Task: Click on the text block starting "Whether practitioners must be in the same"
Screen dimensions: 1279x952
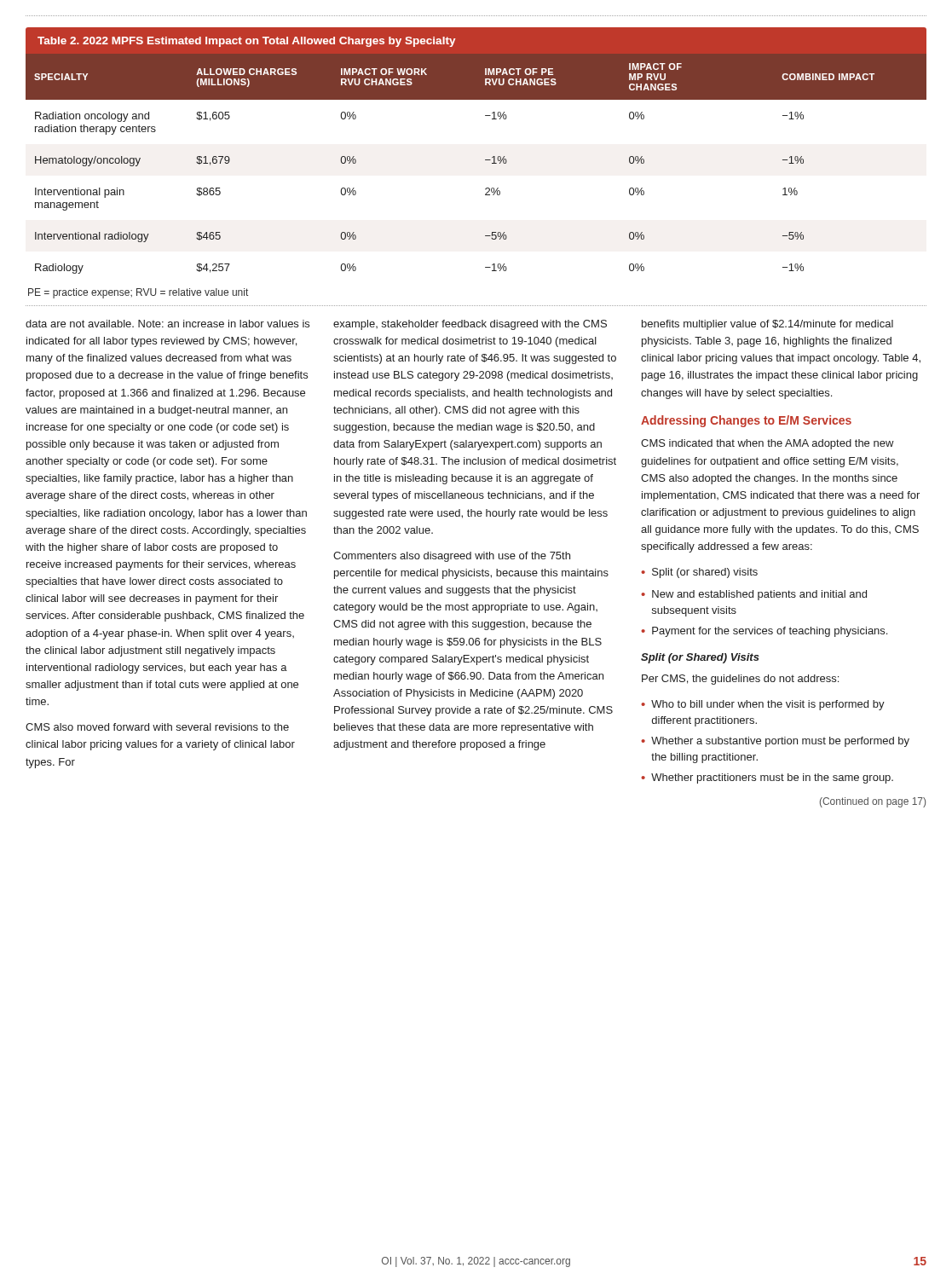Action: [x=773, y=777]
